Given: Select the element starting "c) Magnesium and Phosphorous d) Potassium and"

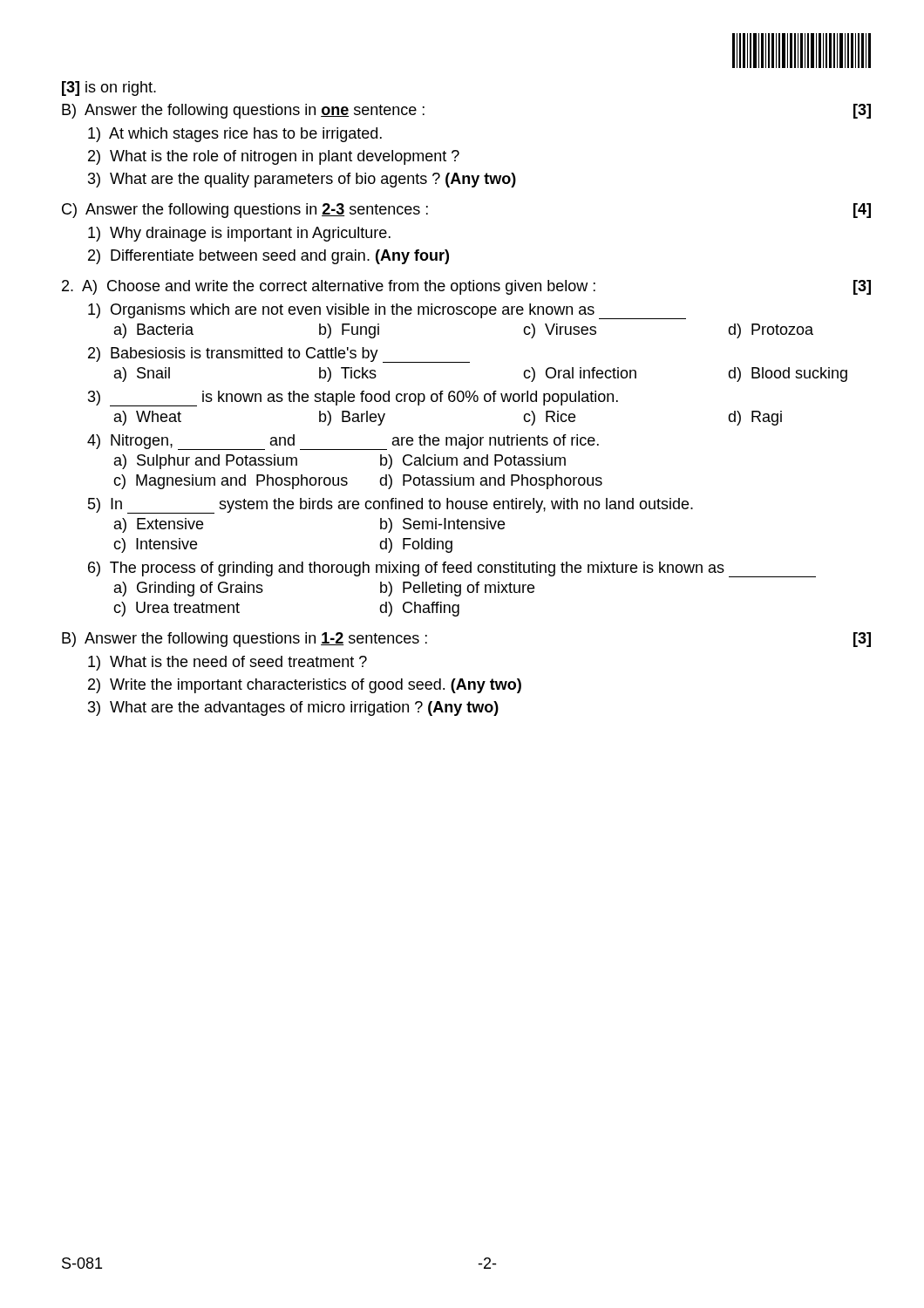Looking at the screenshot, I should (358, 481).
